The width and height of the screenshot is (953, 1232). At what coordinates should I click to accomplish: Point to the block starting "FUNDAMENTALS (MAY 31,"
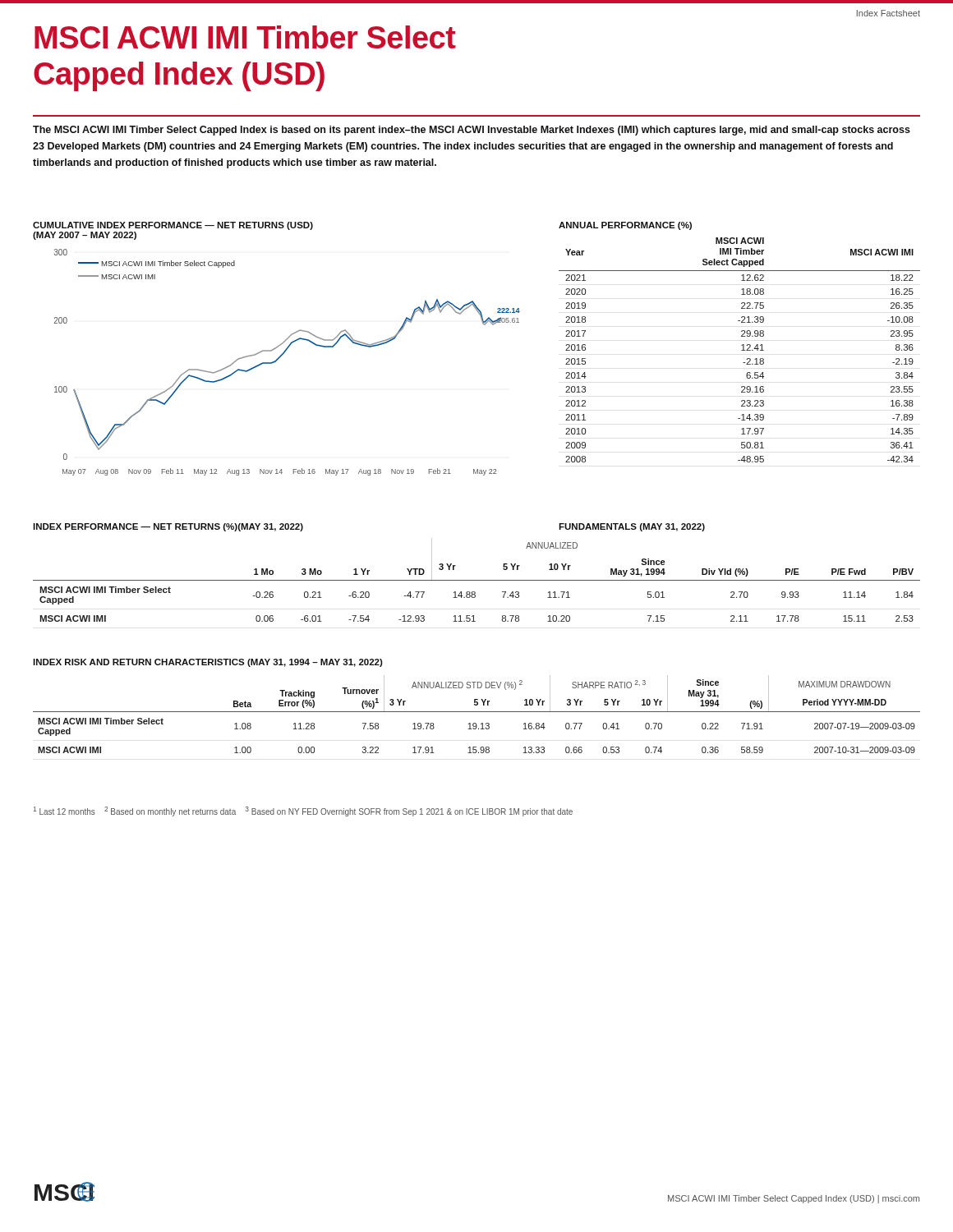[x=632, y=526]
